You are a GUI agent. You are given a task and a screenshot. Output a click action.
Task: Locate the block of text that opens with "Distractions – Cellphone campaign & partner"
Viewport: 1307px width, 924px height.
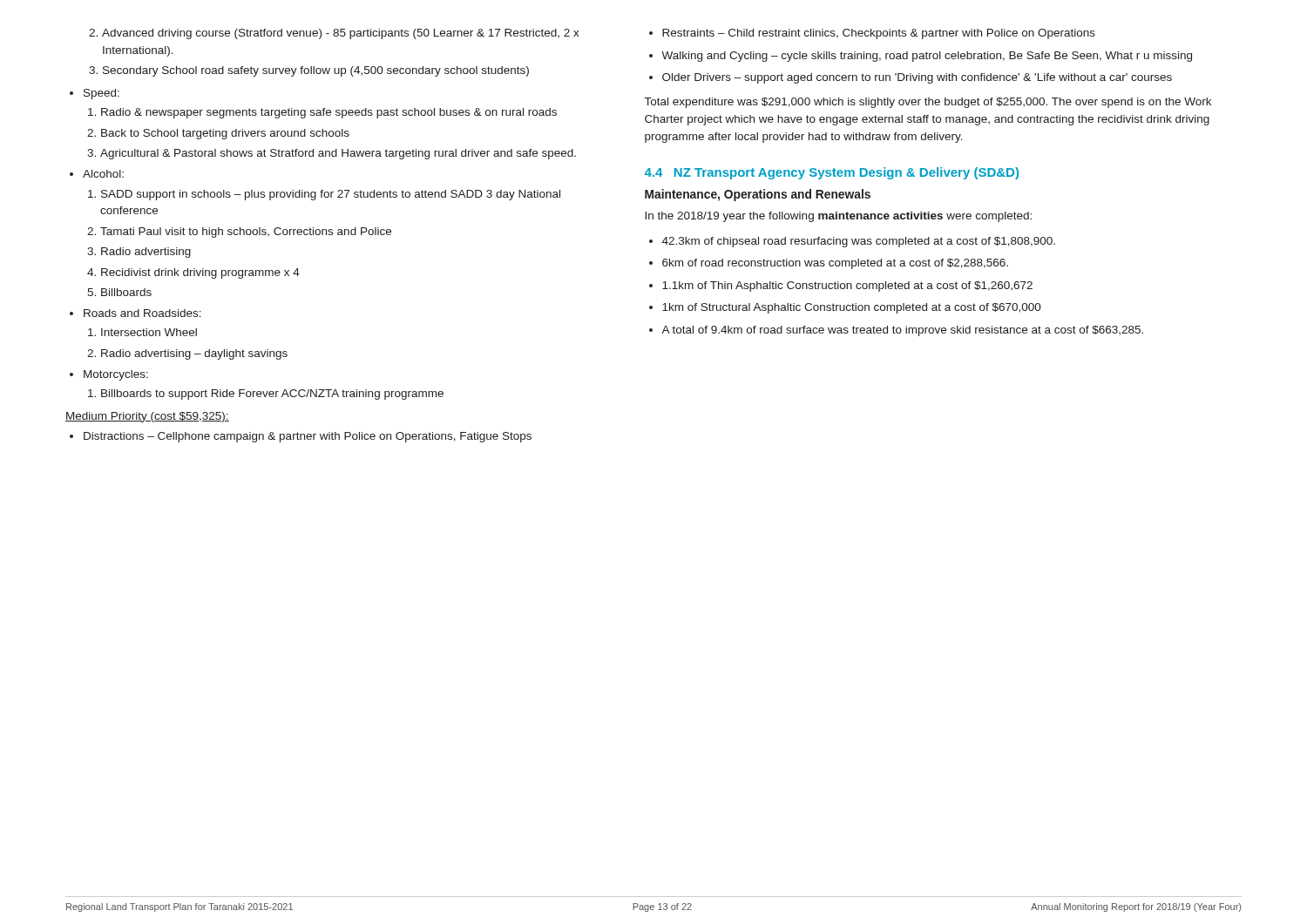coord(329,436)
